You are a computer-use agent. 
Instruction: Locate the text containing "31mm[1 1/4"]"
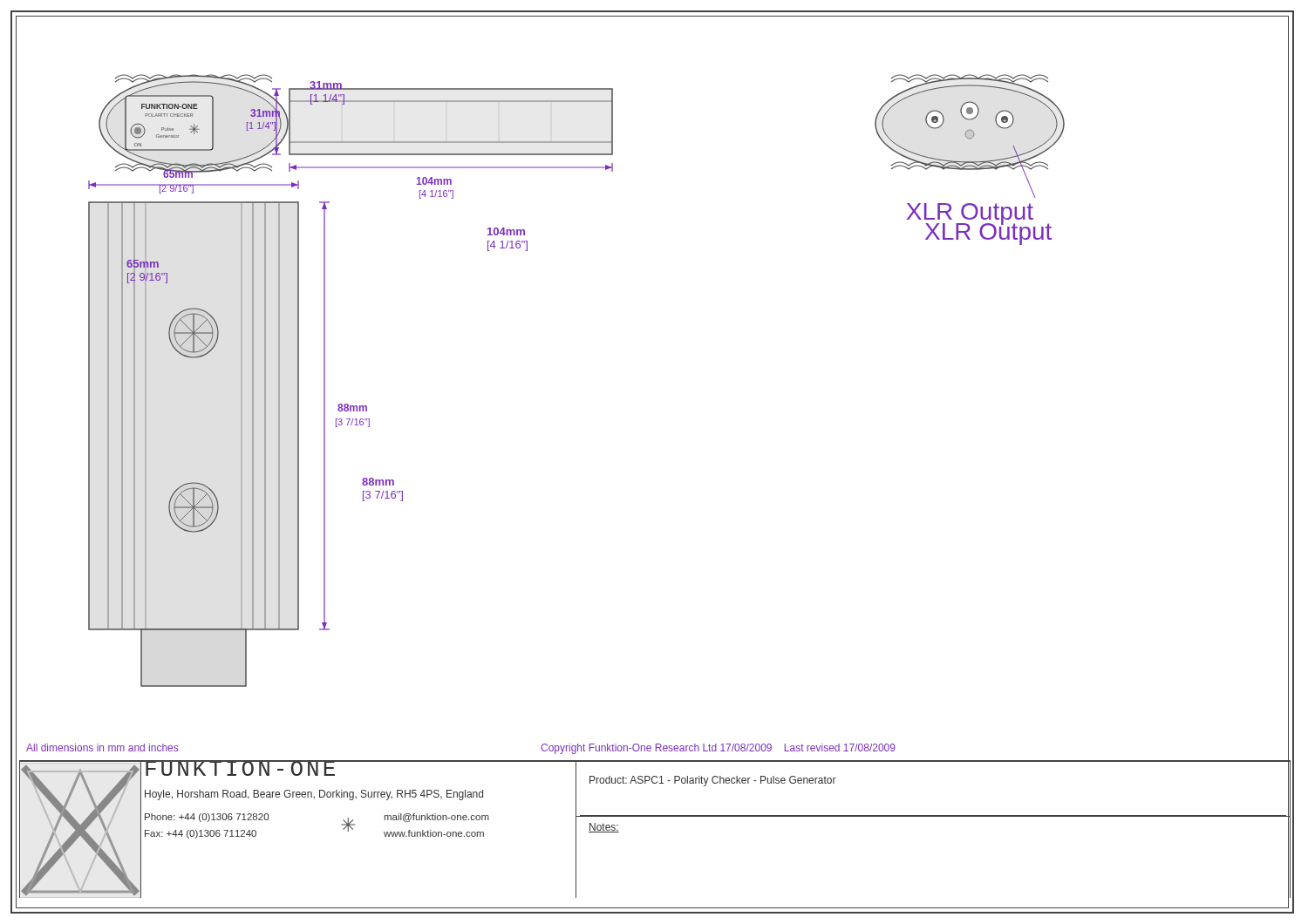pos(327,92)
